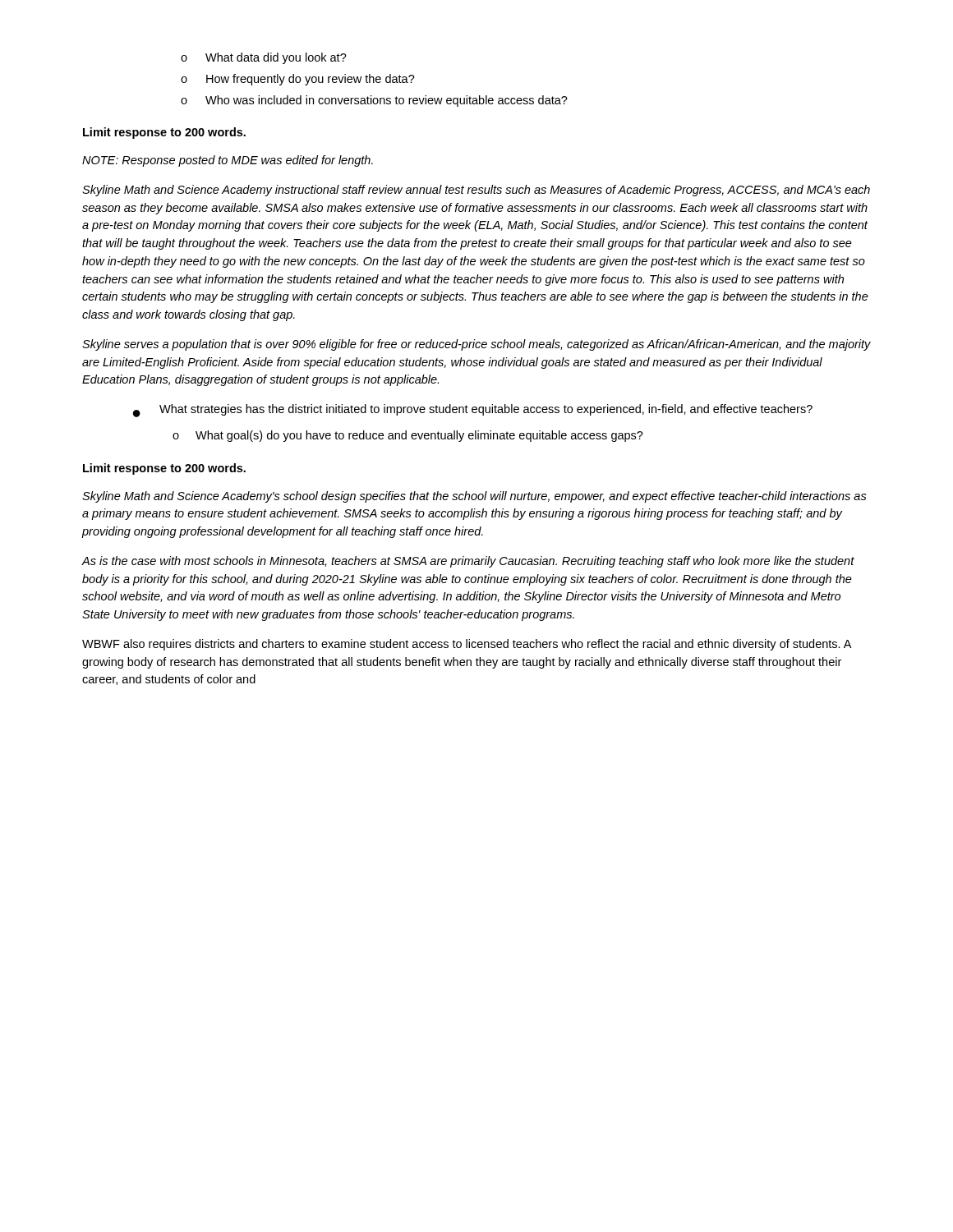Click on the block starting "o What goal(s) do you"
Image resolution: width=953 pixels, height=1232 pixels.
[x=408, y=436]
